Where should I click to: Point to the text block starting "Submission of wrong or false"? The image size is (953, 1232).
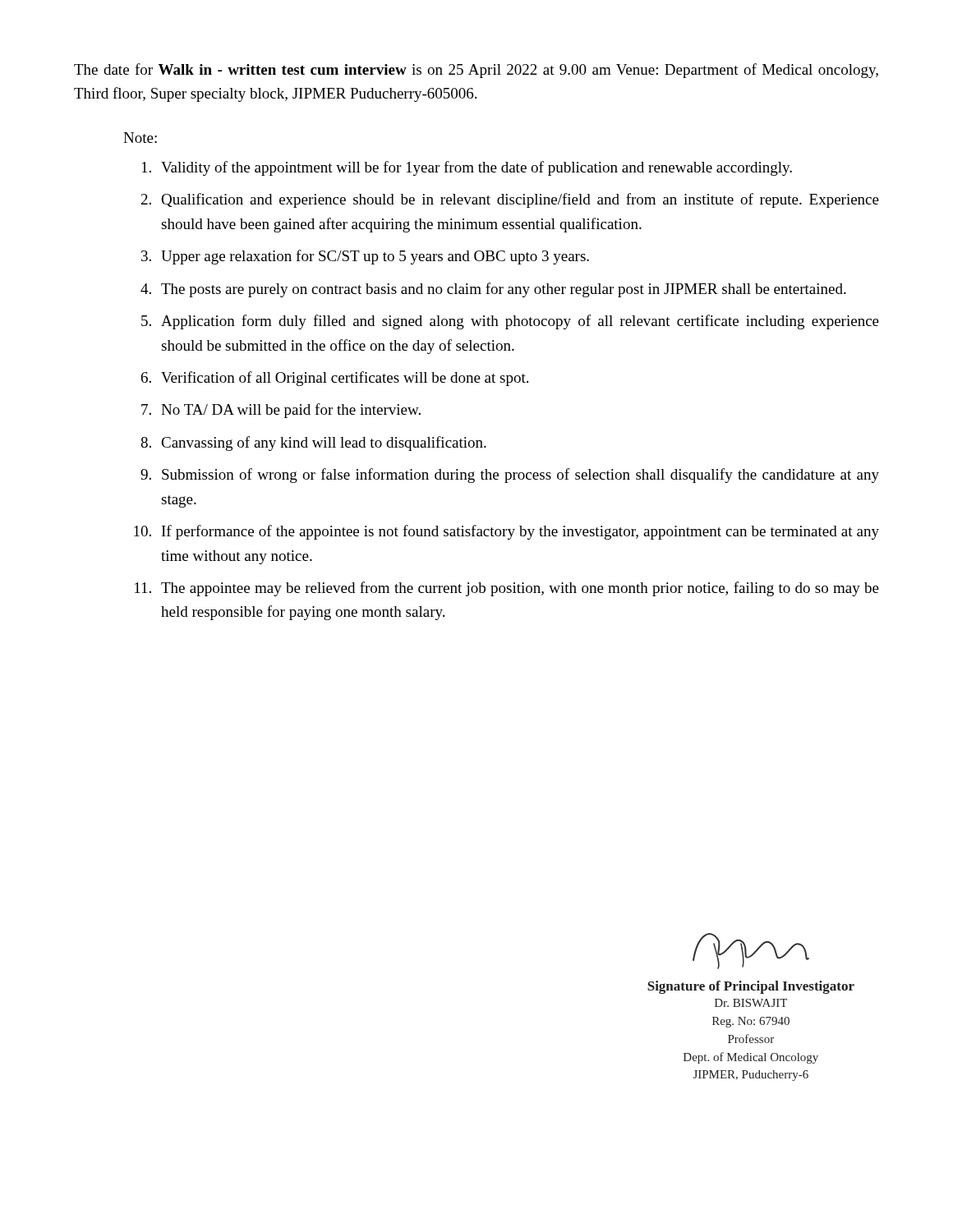pyautogui.click(x=520, y=487)
